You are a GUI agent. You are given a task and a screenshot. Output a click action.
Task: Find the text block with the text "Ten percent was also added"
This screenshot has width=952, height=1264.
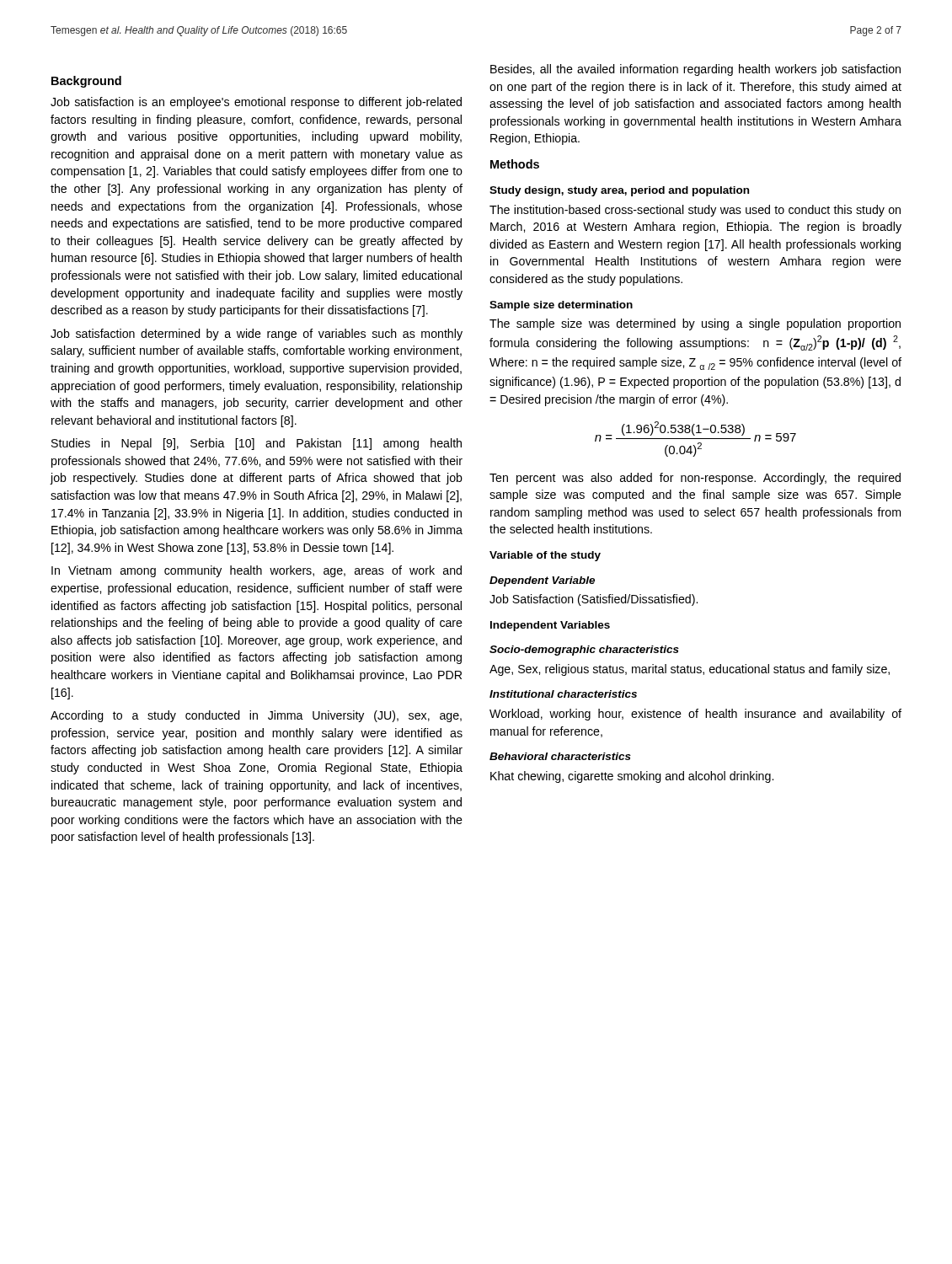point(695,504)
